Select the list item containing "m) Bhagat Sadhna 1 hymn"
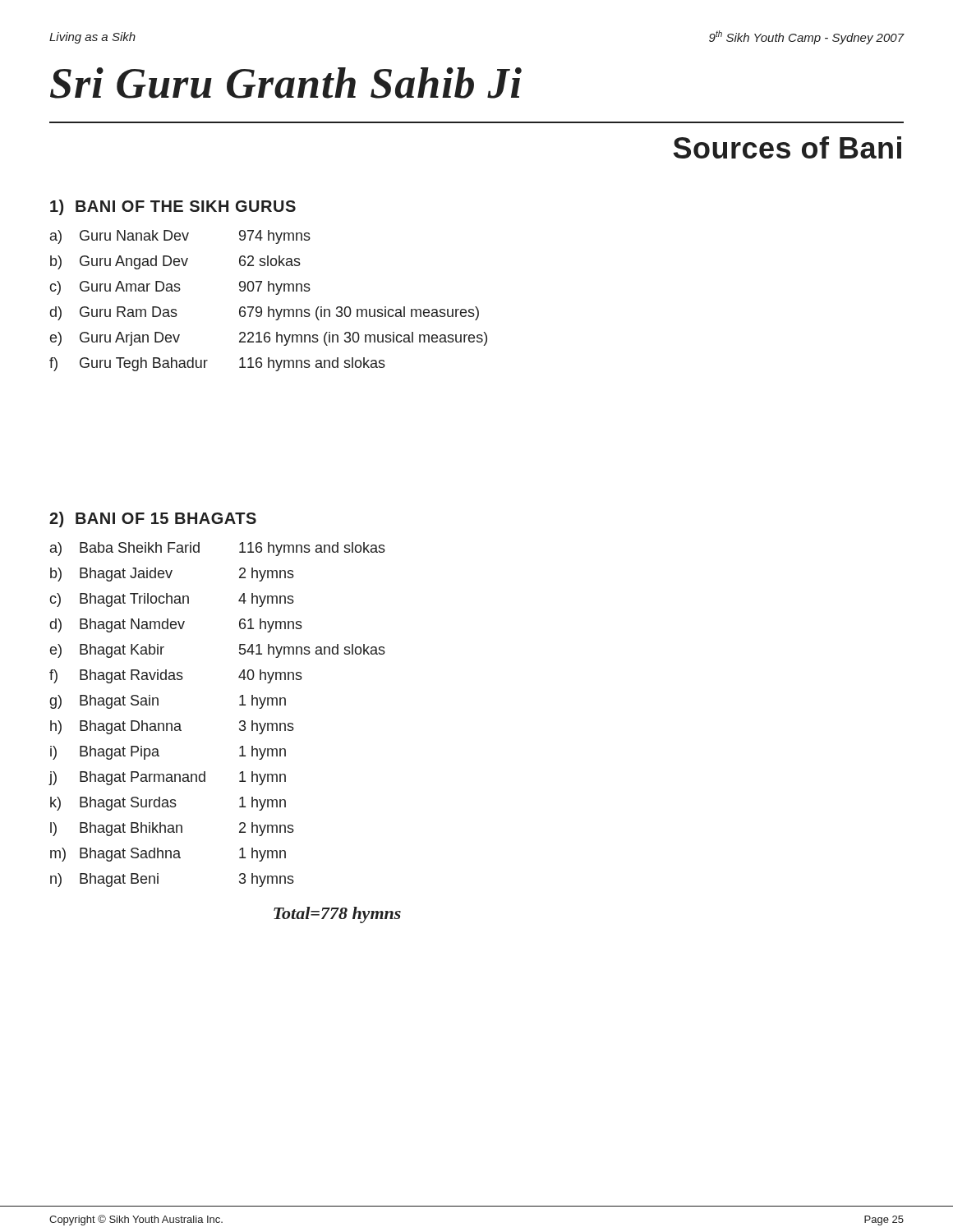Viewport: 953px width, 1232px height. point(168,854)
